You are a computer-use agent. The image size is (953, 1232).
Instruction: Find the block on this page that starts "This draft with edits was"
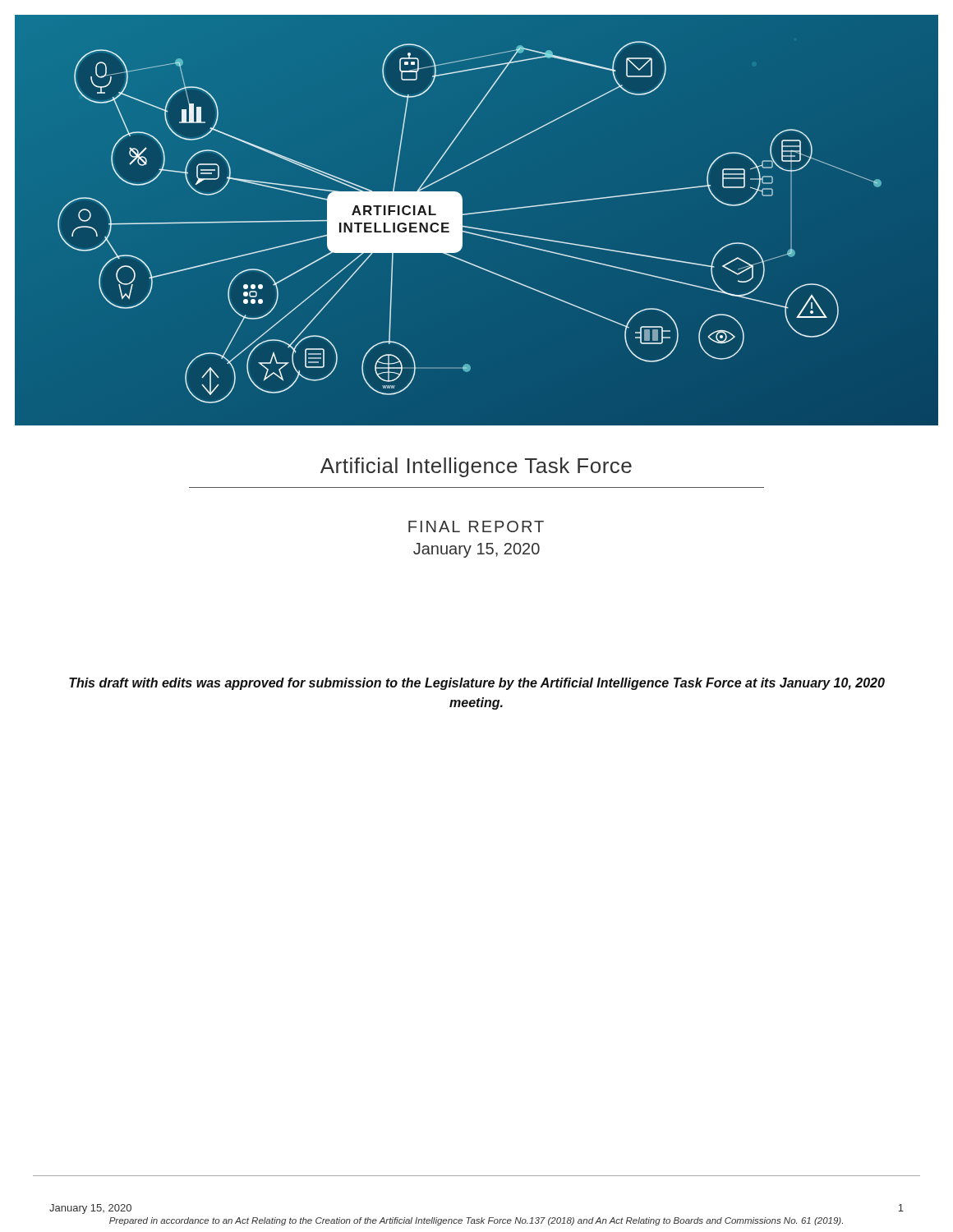coord(476,693)
